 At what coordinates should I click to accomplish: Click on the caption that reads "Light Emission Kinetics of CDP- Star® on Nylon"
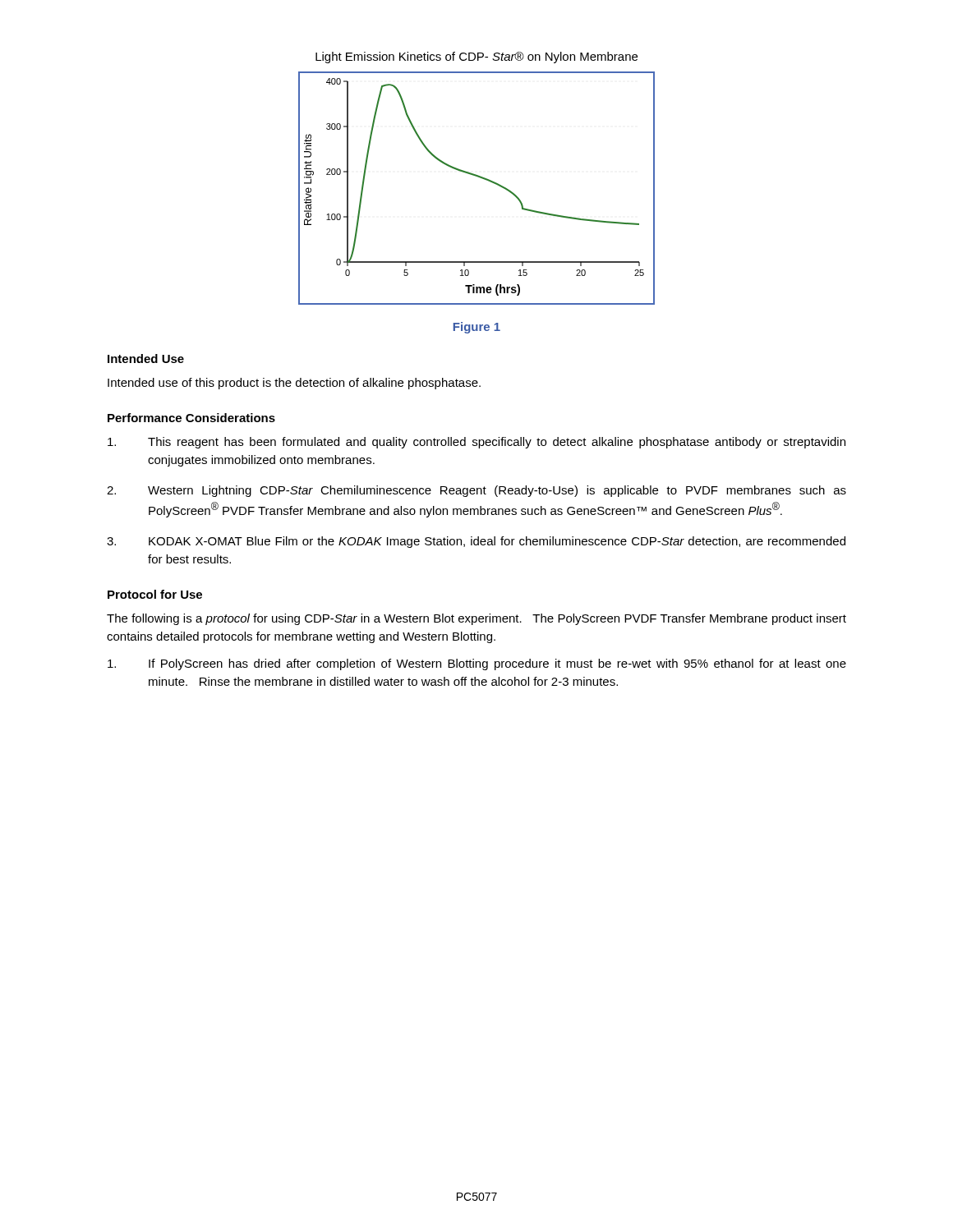point(476,56)
